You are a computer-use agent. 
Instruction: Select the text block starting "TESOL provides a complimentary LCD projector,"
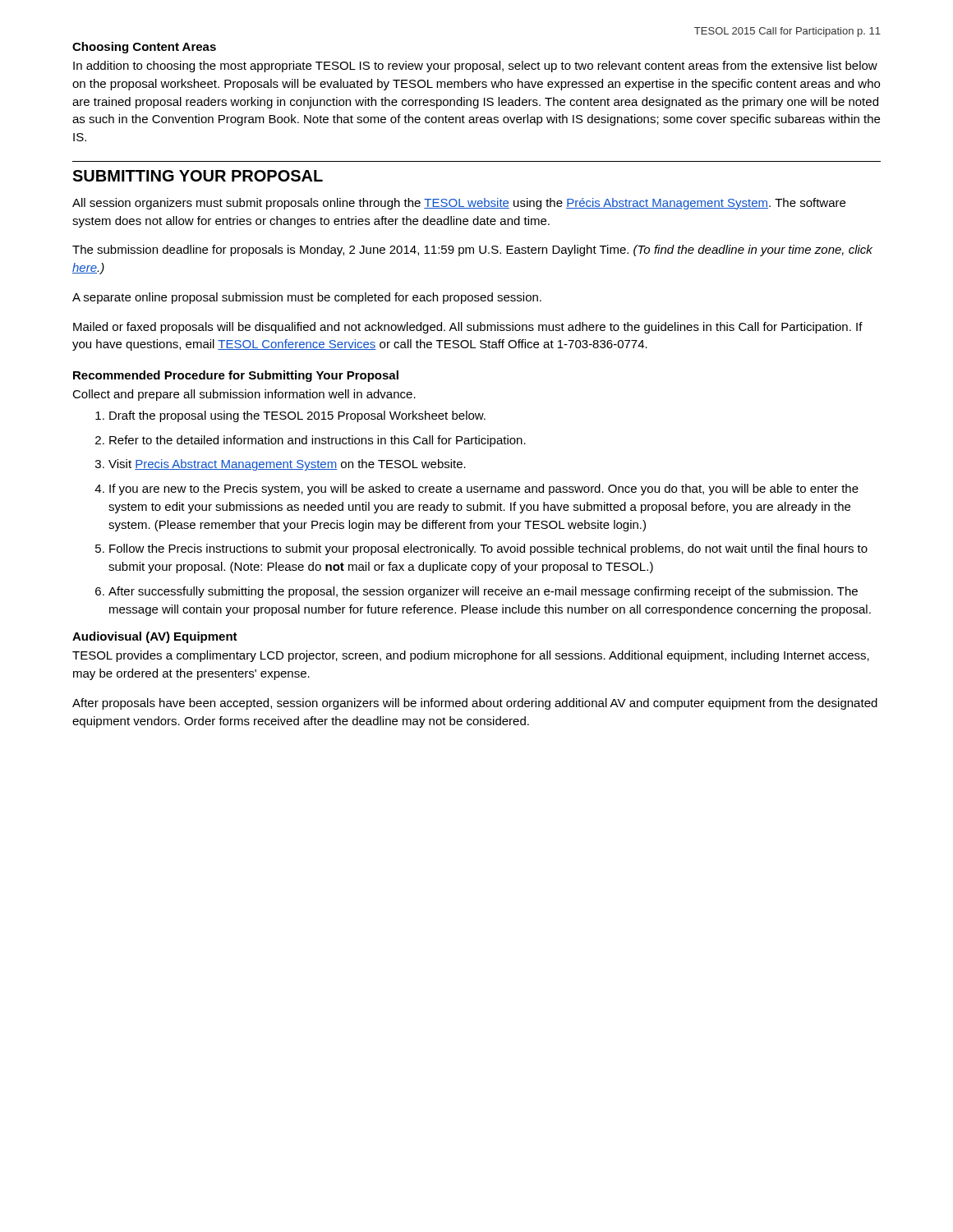pos(471,664)
